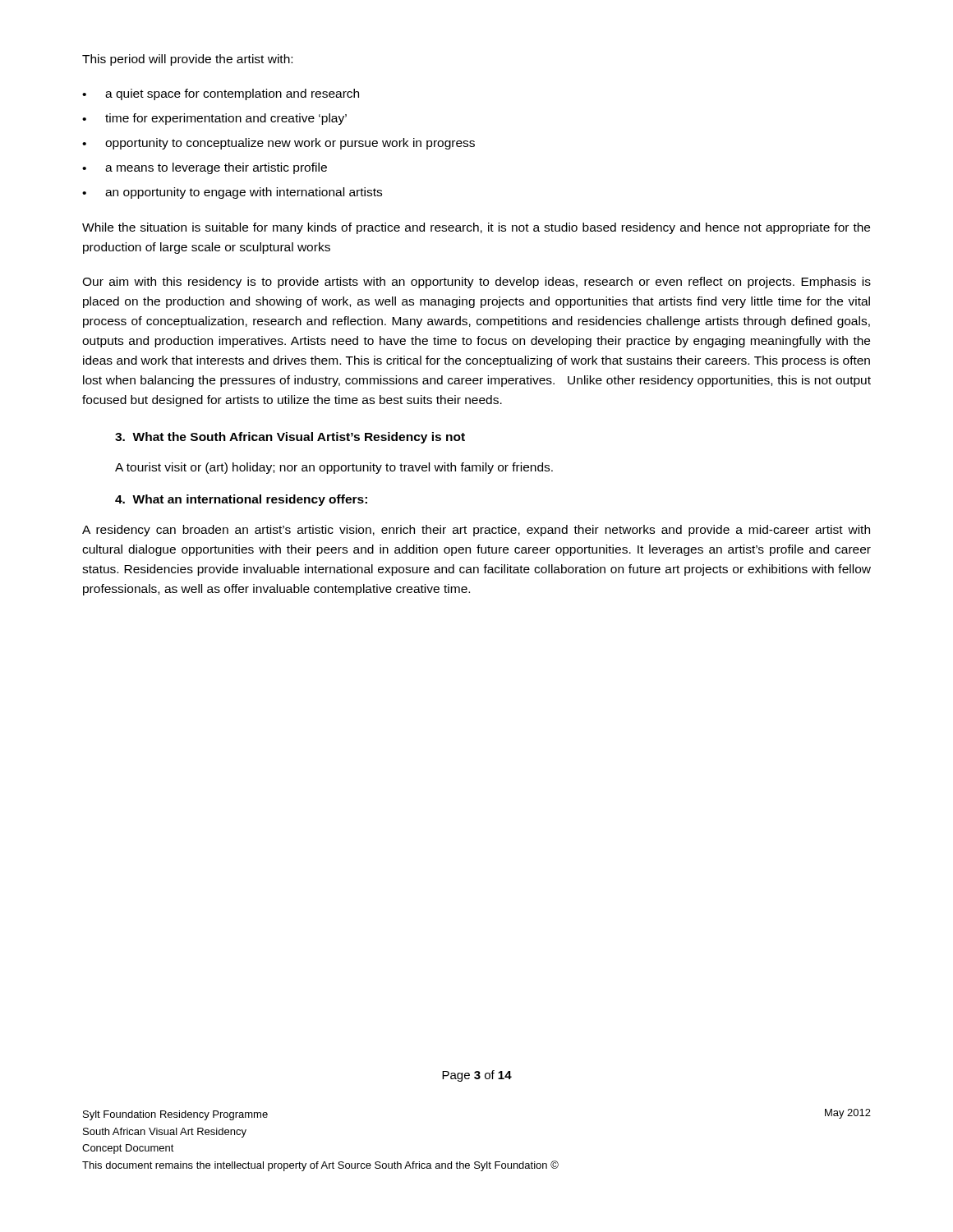
Task: Find the section header containing "4. What an international residency offers:"
Action: coord(242,499)
